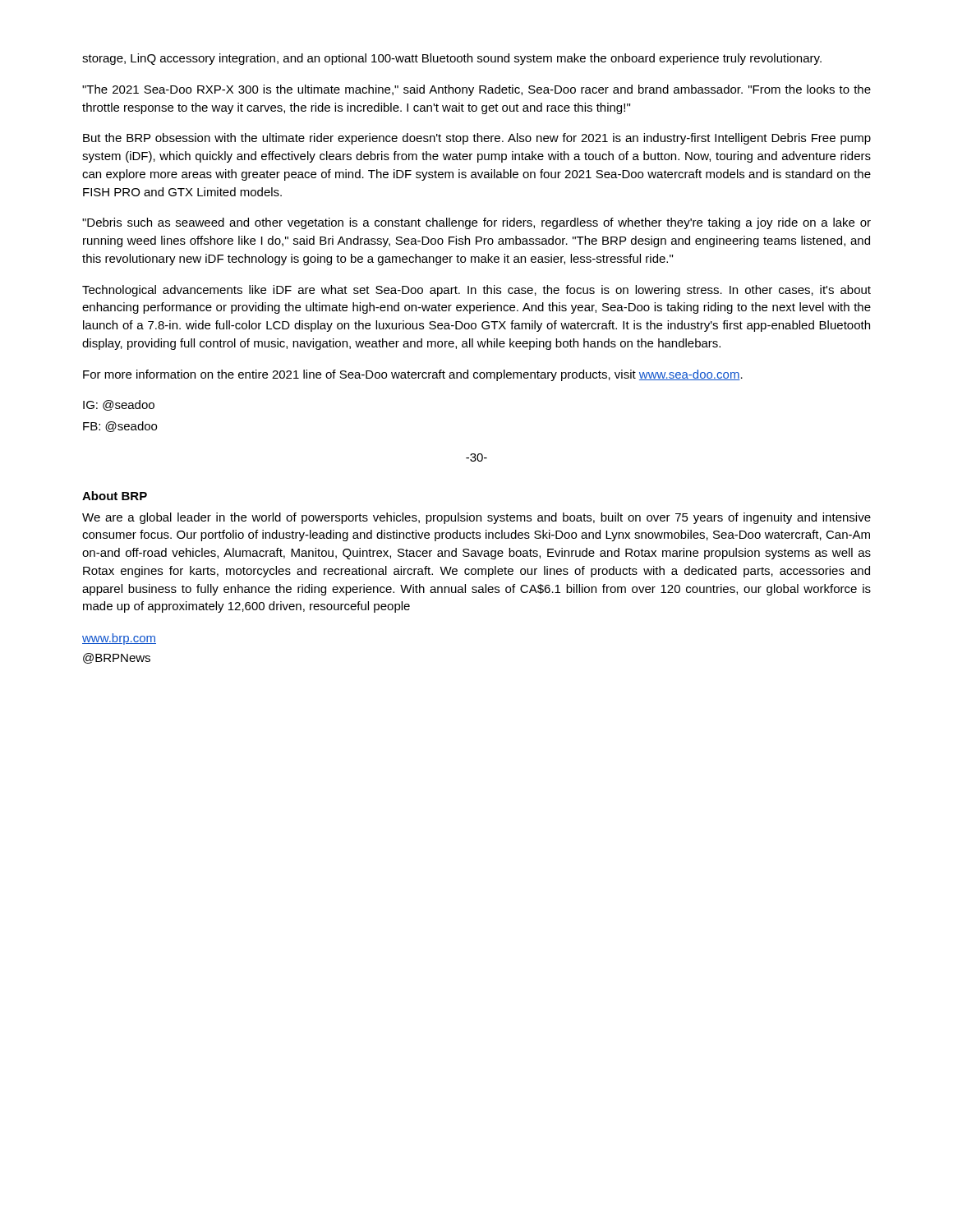
Task: Select a section header
Action: (x=476, y=496)
